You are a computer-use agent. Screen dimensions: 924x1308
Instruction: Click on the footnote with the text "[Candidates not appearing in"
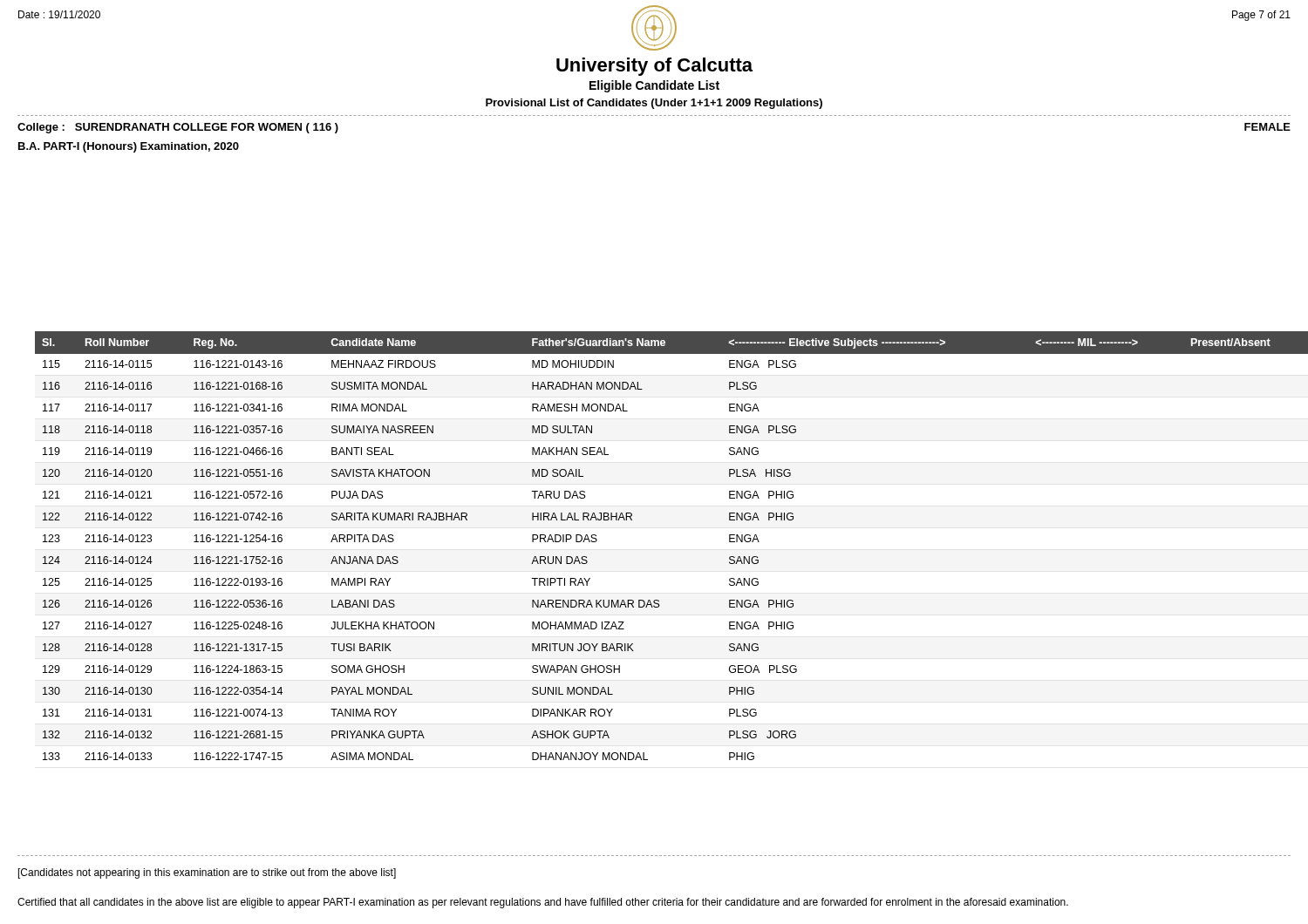[207, 873]
